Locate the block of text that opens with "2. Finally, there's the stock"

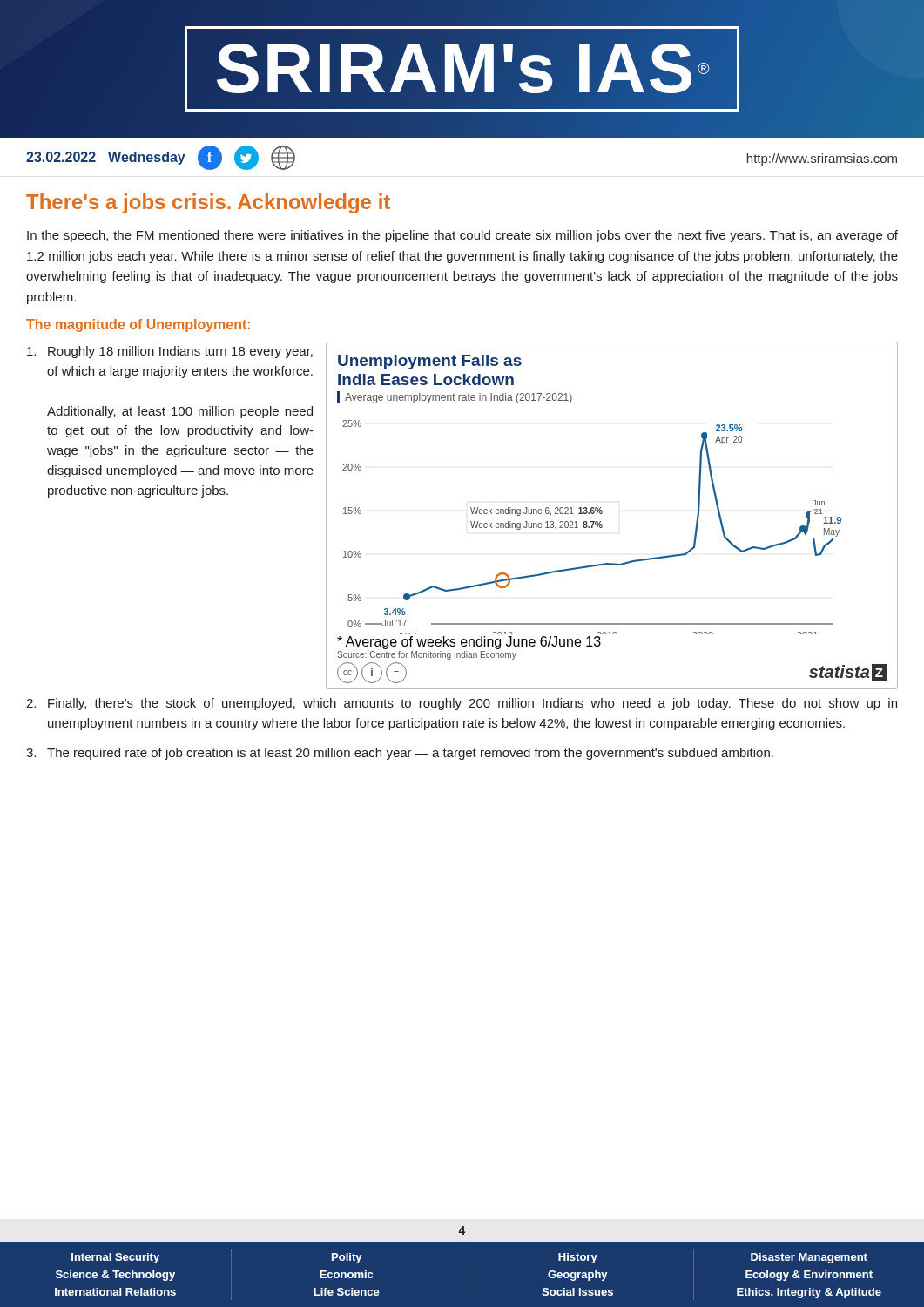point(462,713)
